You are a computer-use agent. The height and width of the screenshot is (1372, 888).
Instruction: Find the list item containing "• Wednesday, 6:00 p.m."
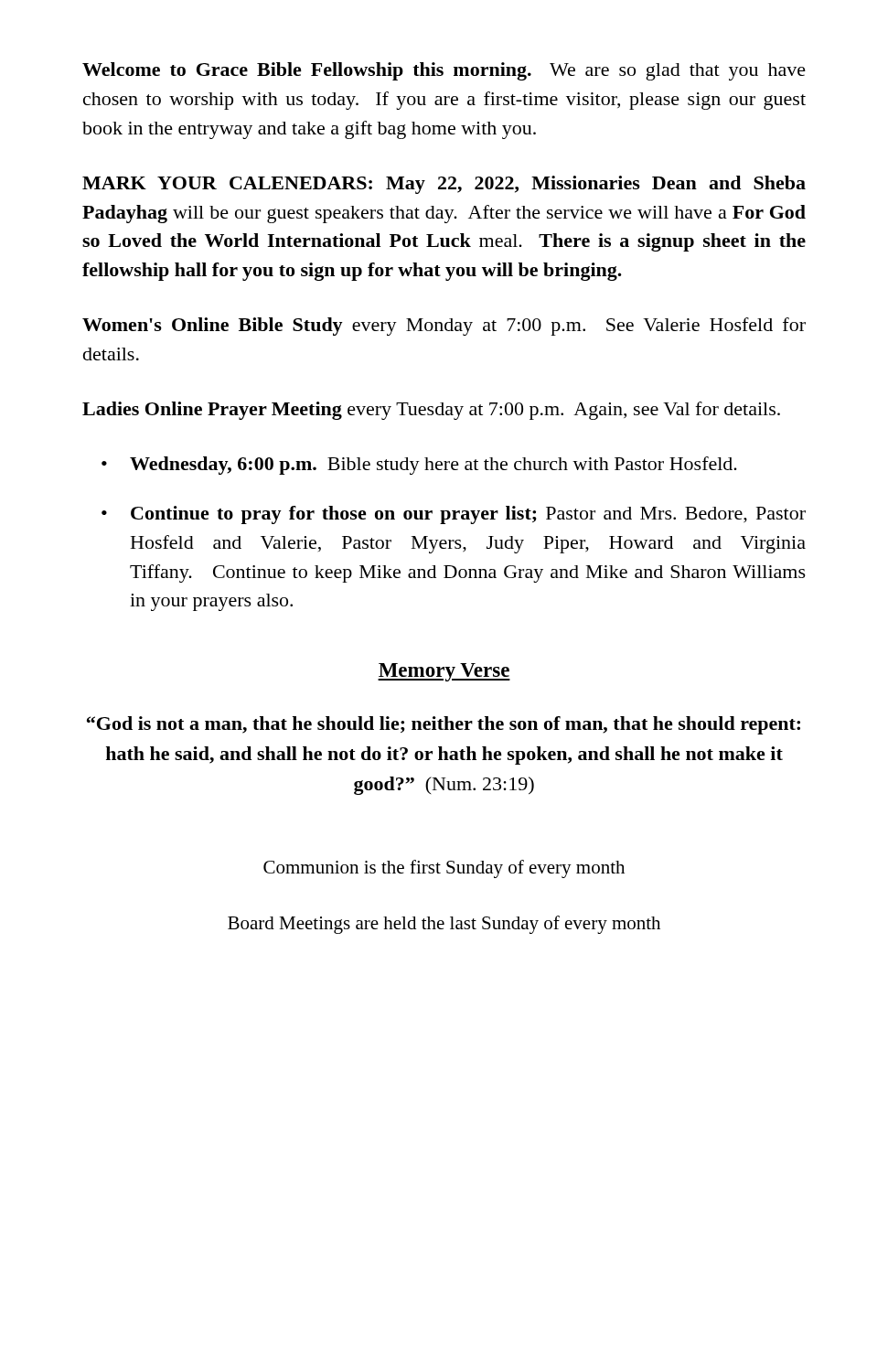click(x=453, y=464)
